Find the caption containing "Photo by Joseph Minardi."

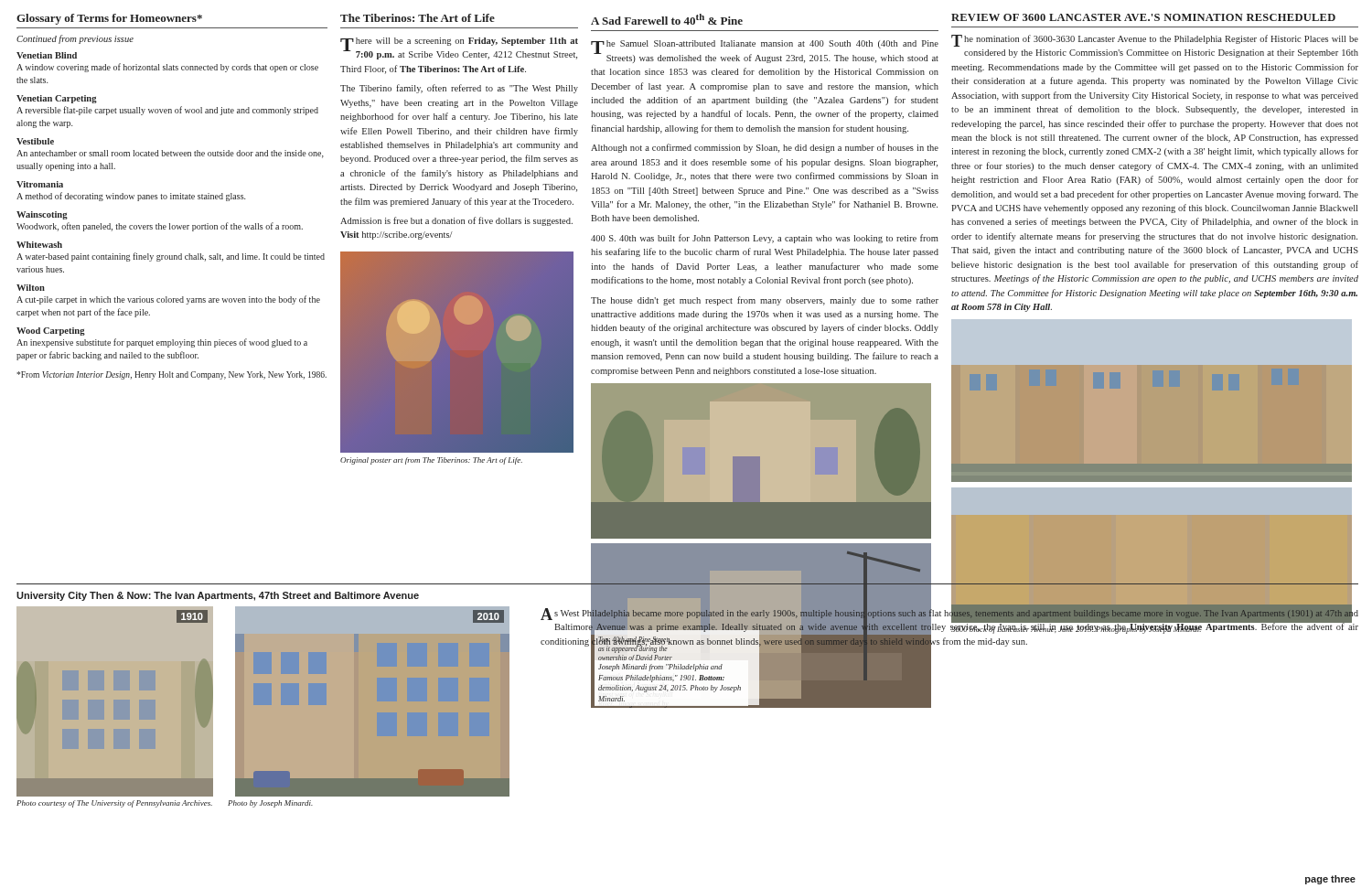point(270,803)
